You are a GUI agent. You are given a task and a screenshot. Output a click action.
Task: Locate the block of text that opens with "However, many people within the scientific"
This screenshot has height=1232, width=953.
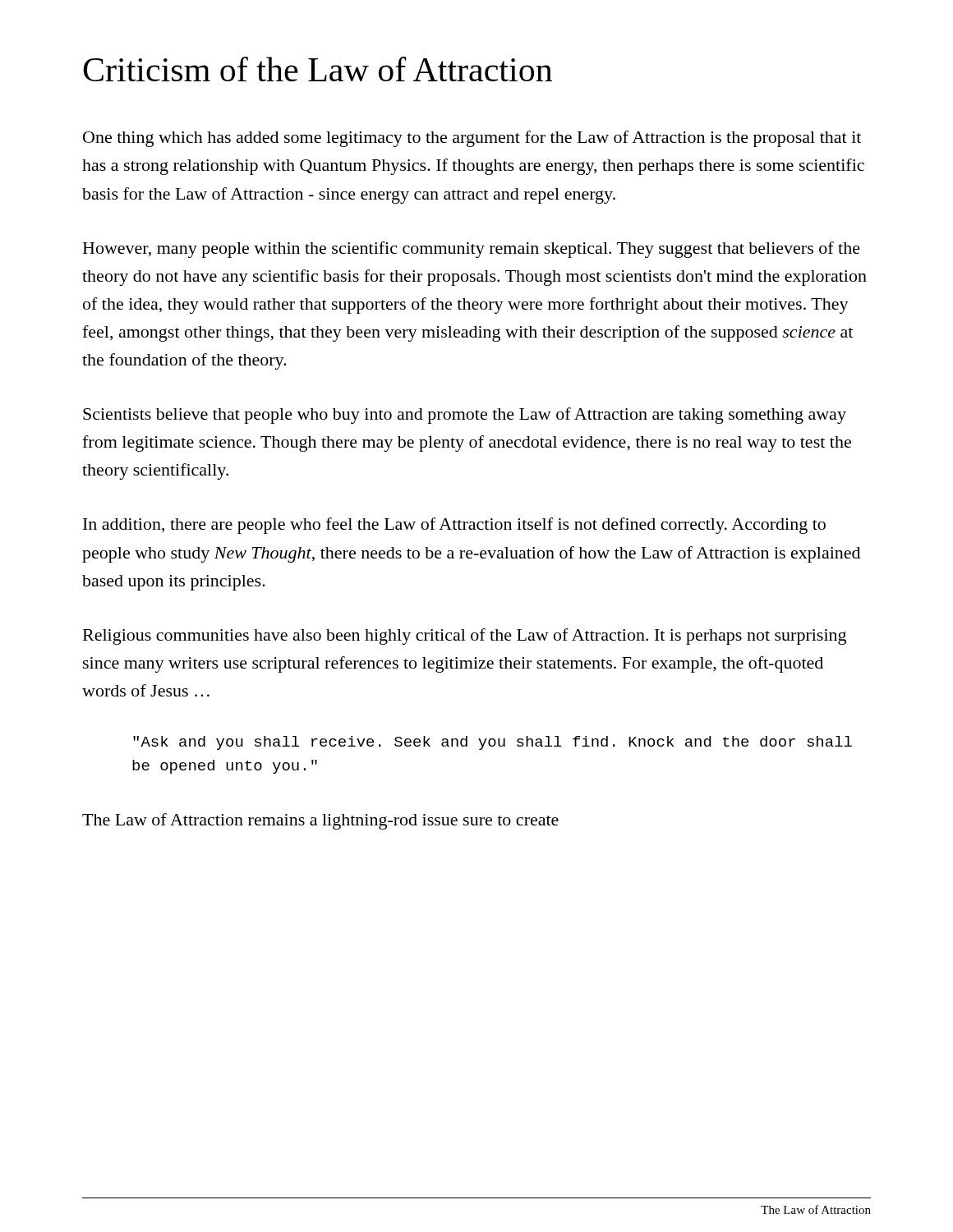pos(474,303)
